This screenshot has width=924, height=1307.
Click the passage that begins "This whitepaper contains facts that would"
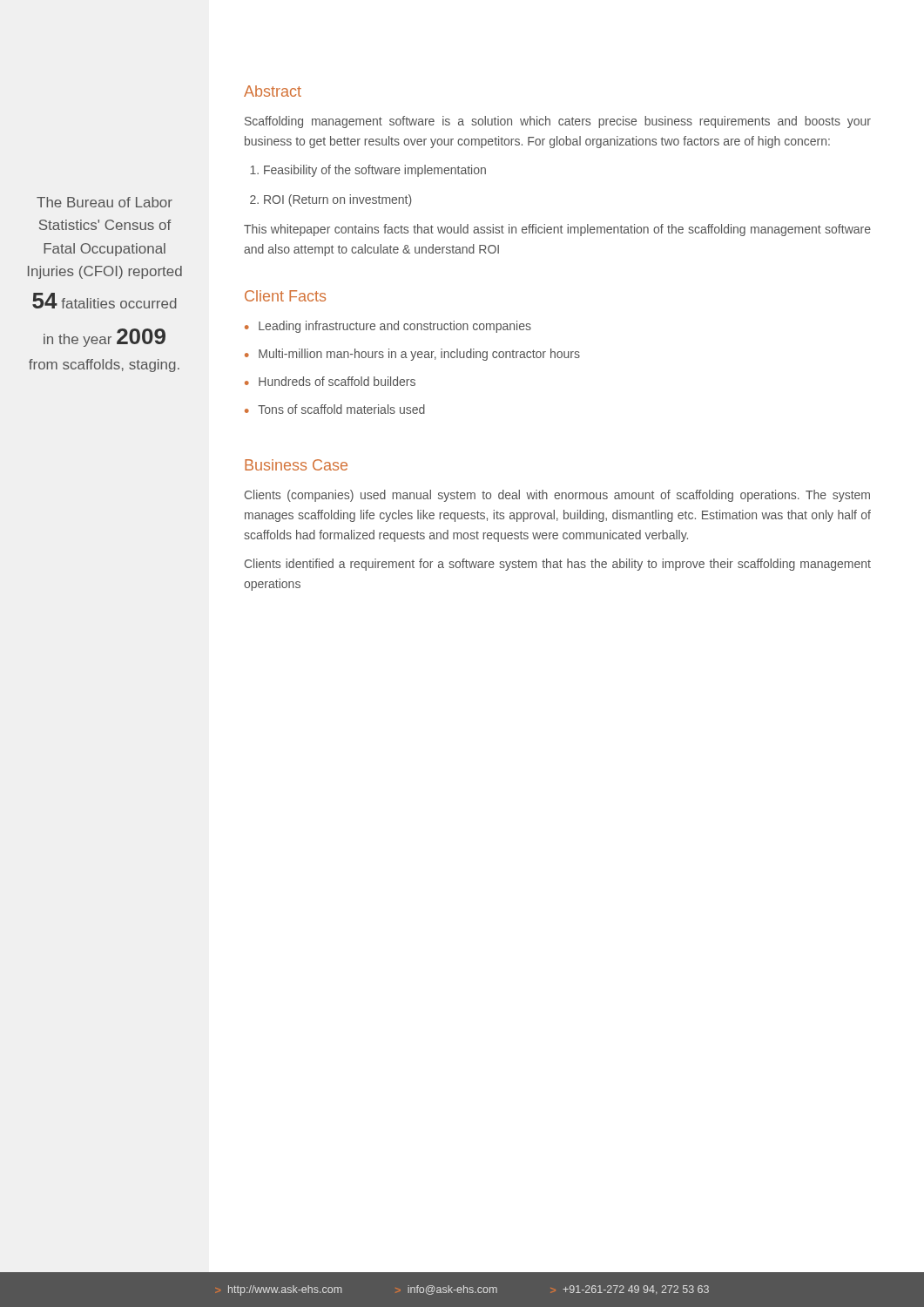coord(557,240)
